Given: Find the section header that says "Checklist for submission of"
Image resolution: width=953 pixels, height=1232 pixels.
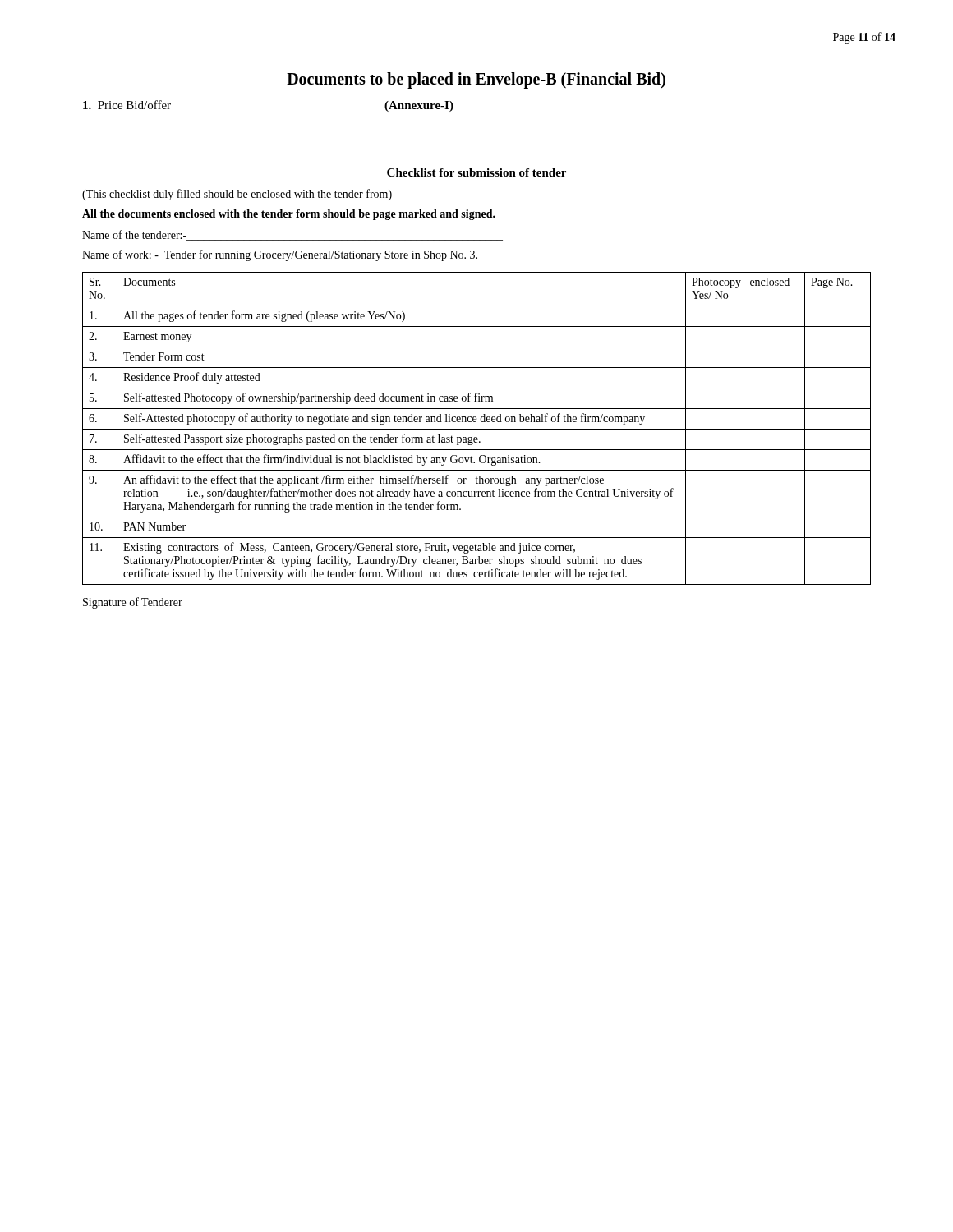Looking at the screenshot, I should [x=476, y=172].
